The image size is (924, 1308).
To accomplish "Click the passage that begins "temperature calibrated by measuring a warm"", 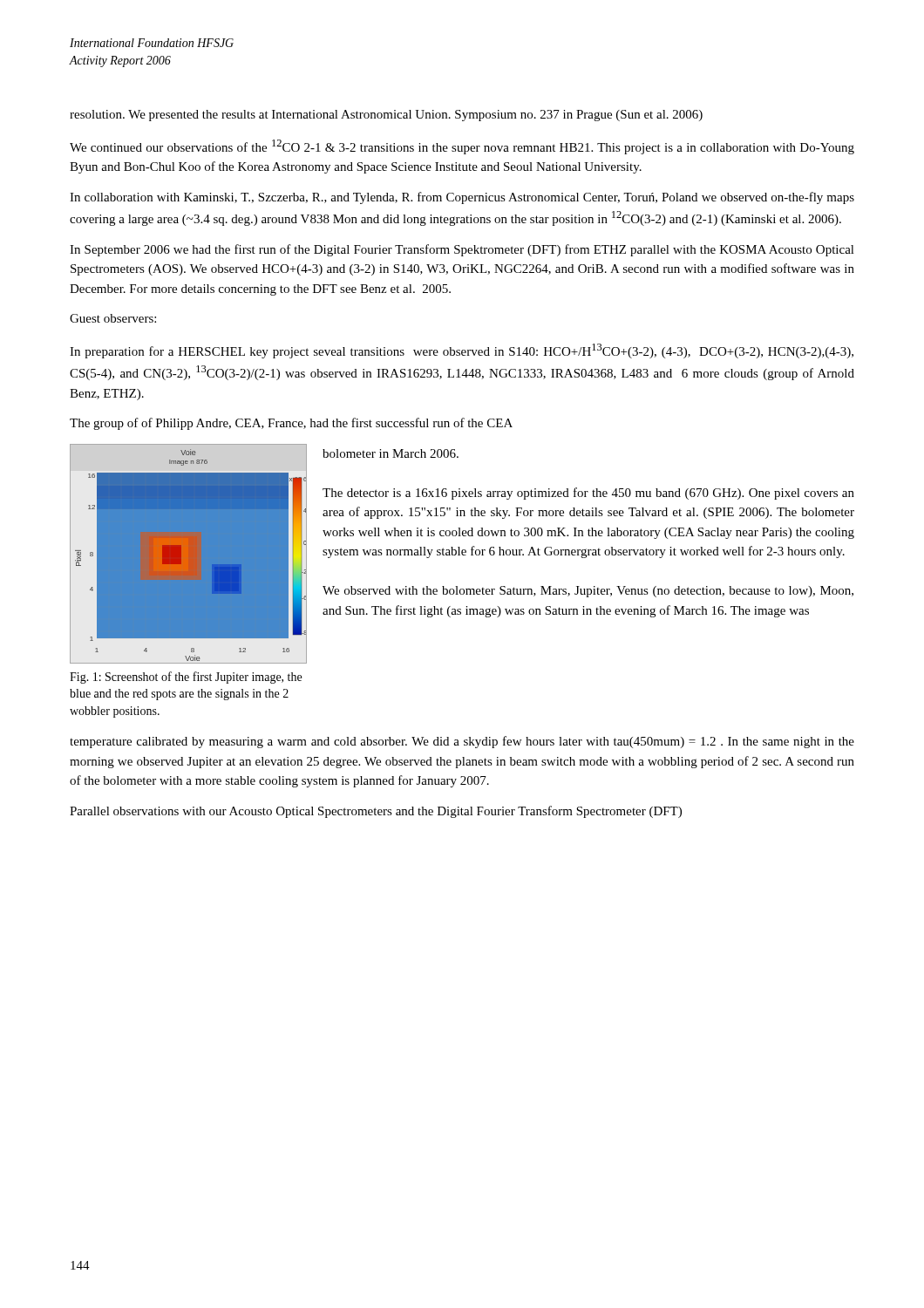I will [462, 761].
